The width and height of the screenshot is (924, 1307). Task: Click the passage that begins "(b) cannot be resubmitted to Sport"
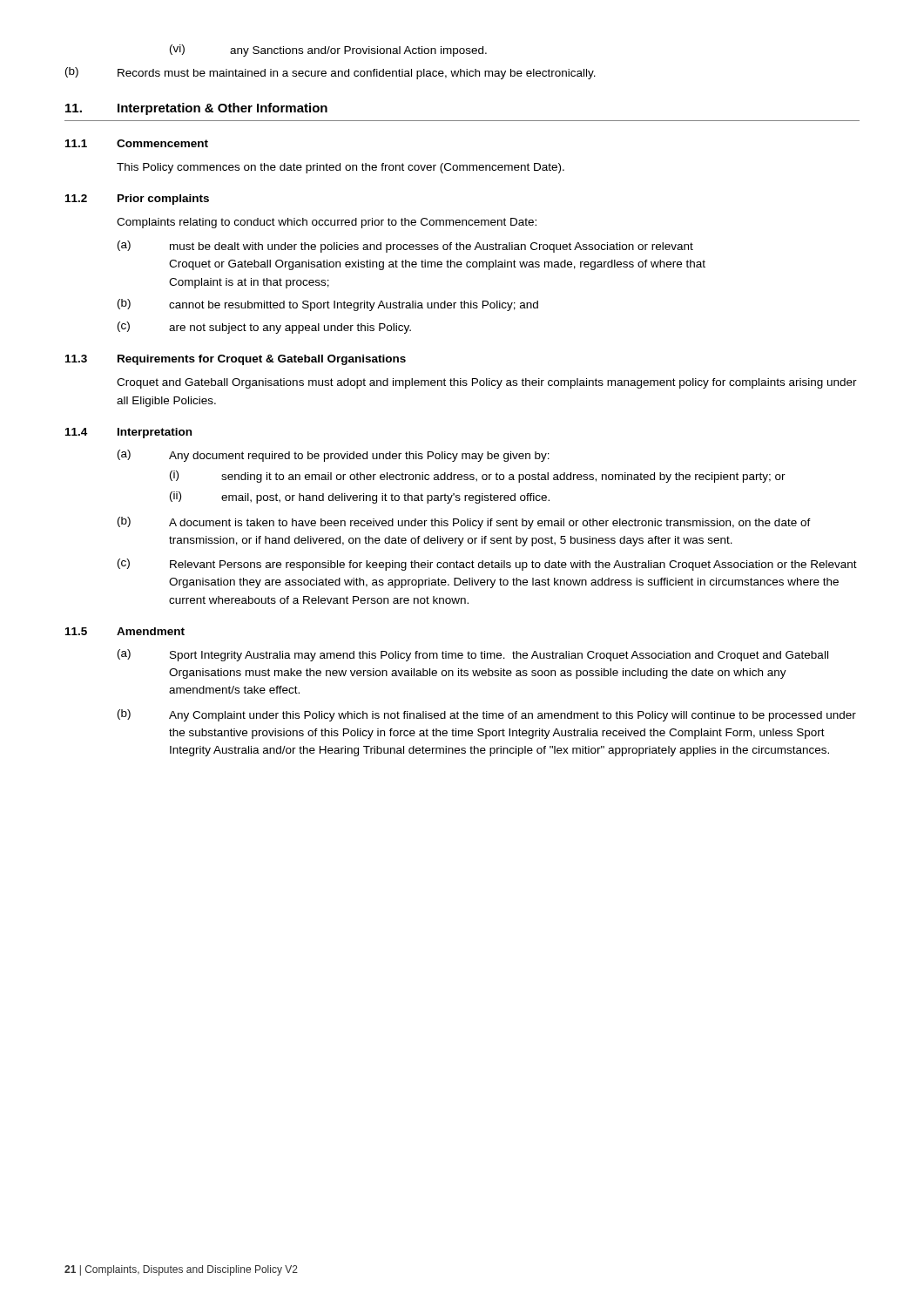488,305
